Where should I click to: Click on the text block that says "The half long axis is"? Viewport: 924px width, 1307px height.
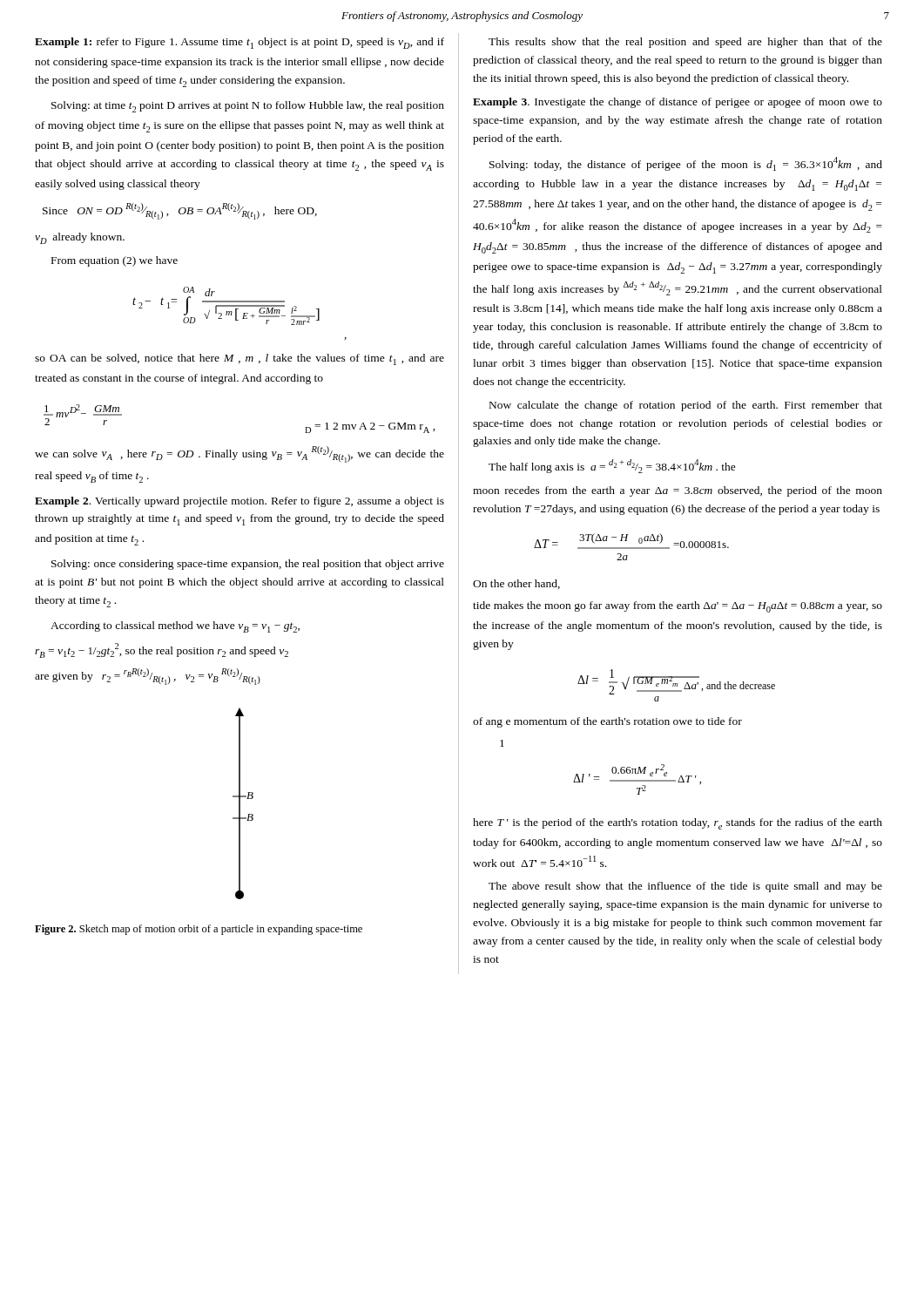[678, 467]
